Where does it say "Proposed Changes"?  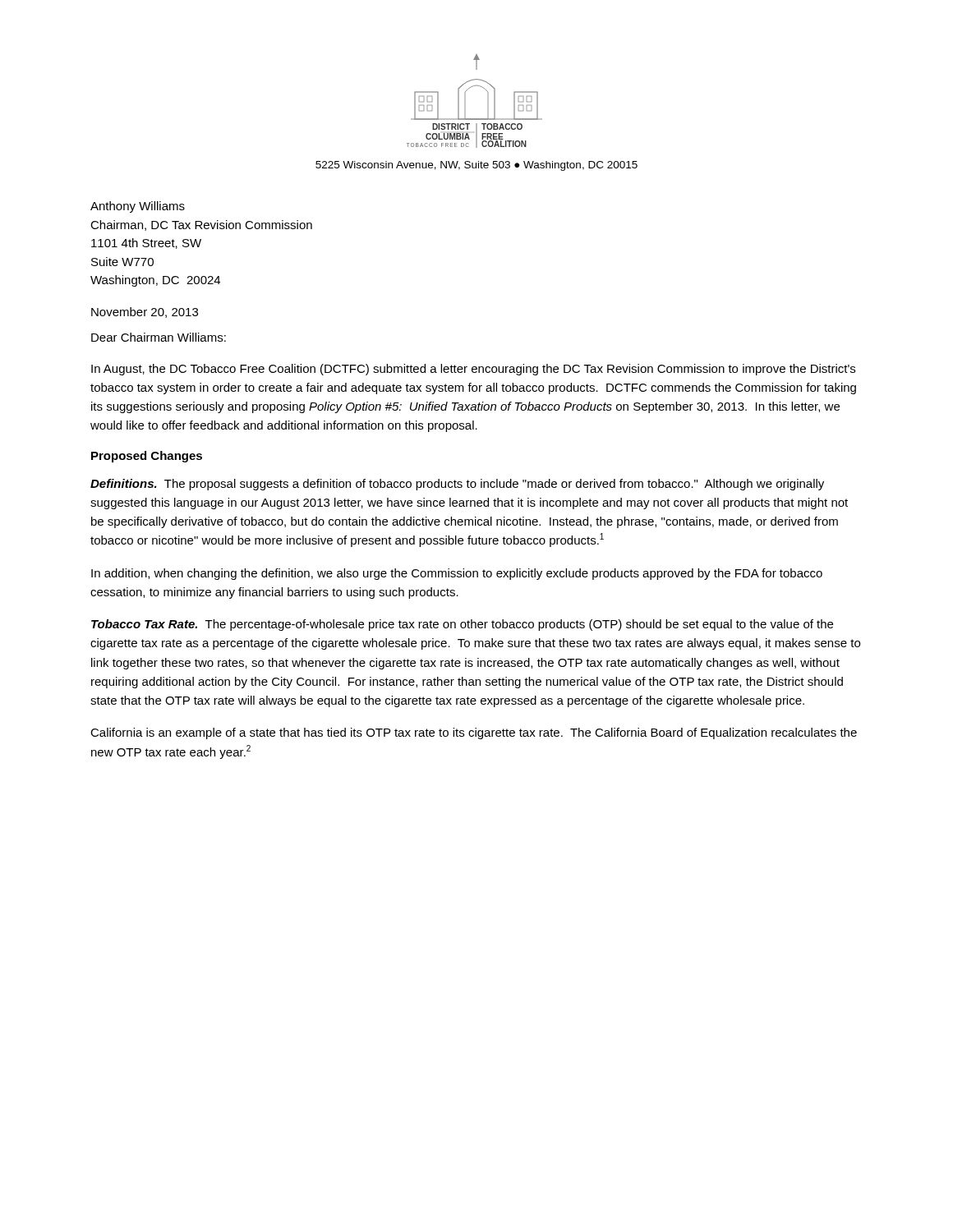(x=147, y=455)
